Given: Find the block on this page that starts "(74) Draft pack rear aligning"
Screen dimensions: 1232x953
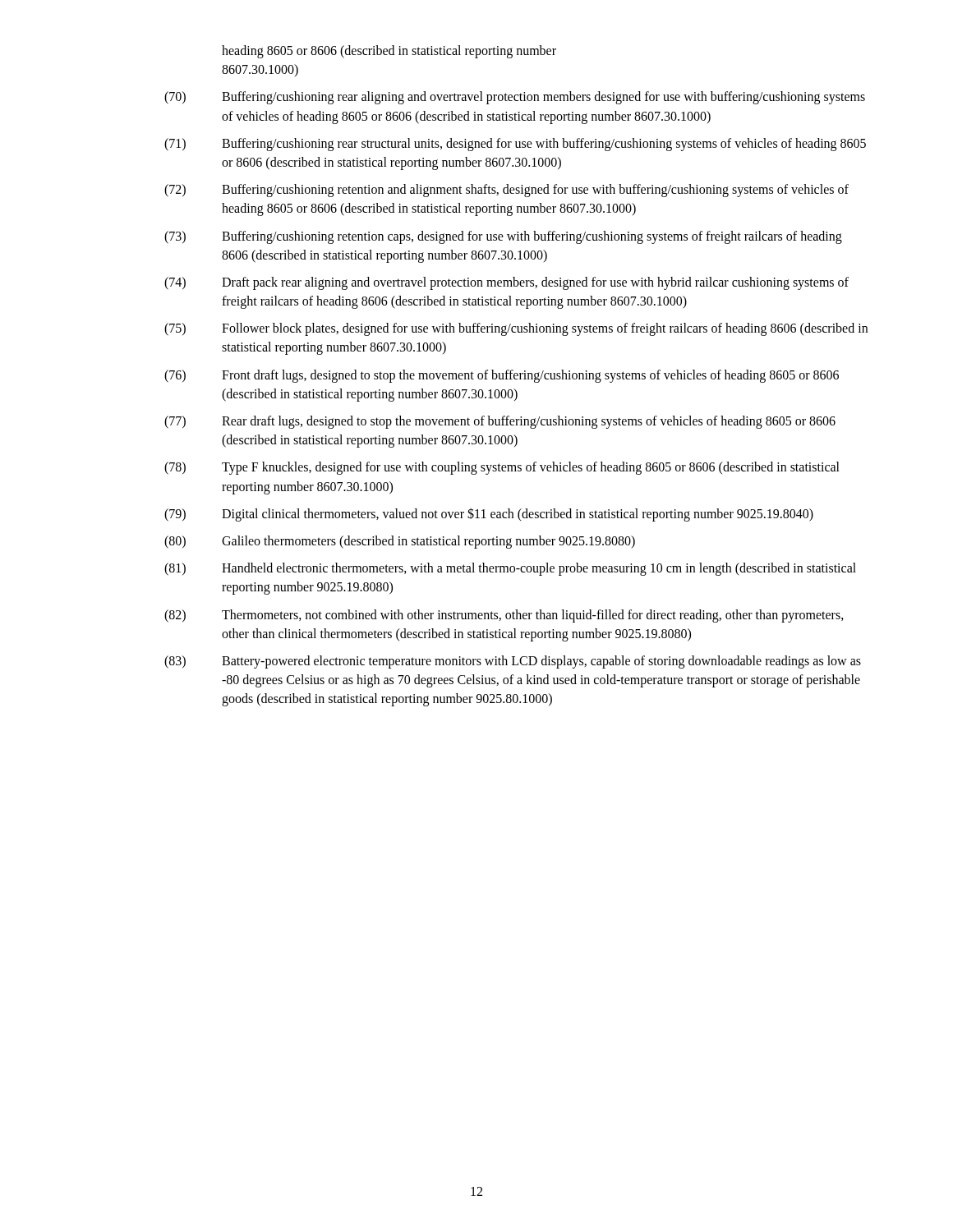Looking at the screenshot, I should [x=518, y=292].
